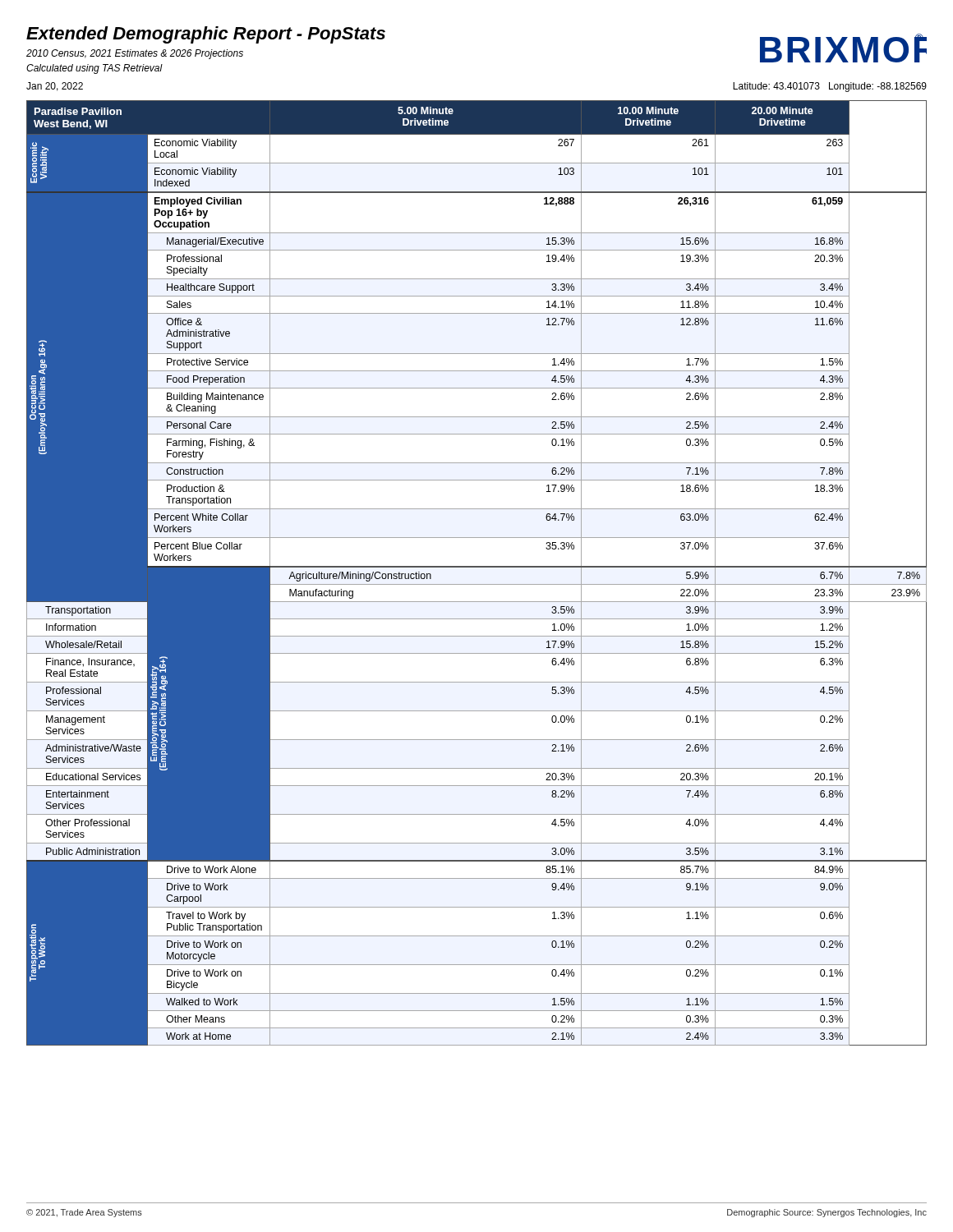The width and height of the screenshot is (953, 1232).
Task: Point to the block beginning "Jan 20, 2022"
Action: 51,87
